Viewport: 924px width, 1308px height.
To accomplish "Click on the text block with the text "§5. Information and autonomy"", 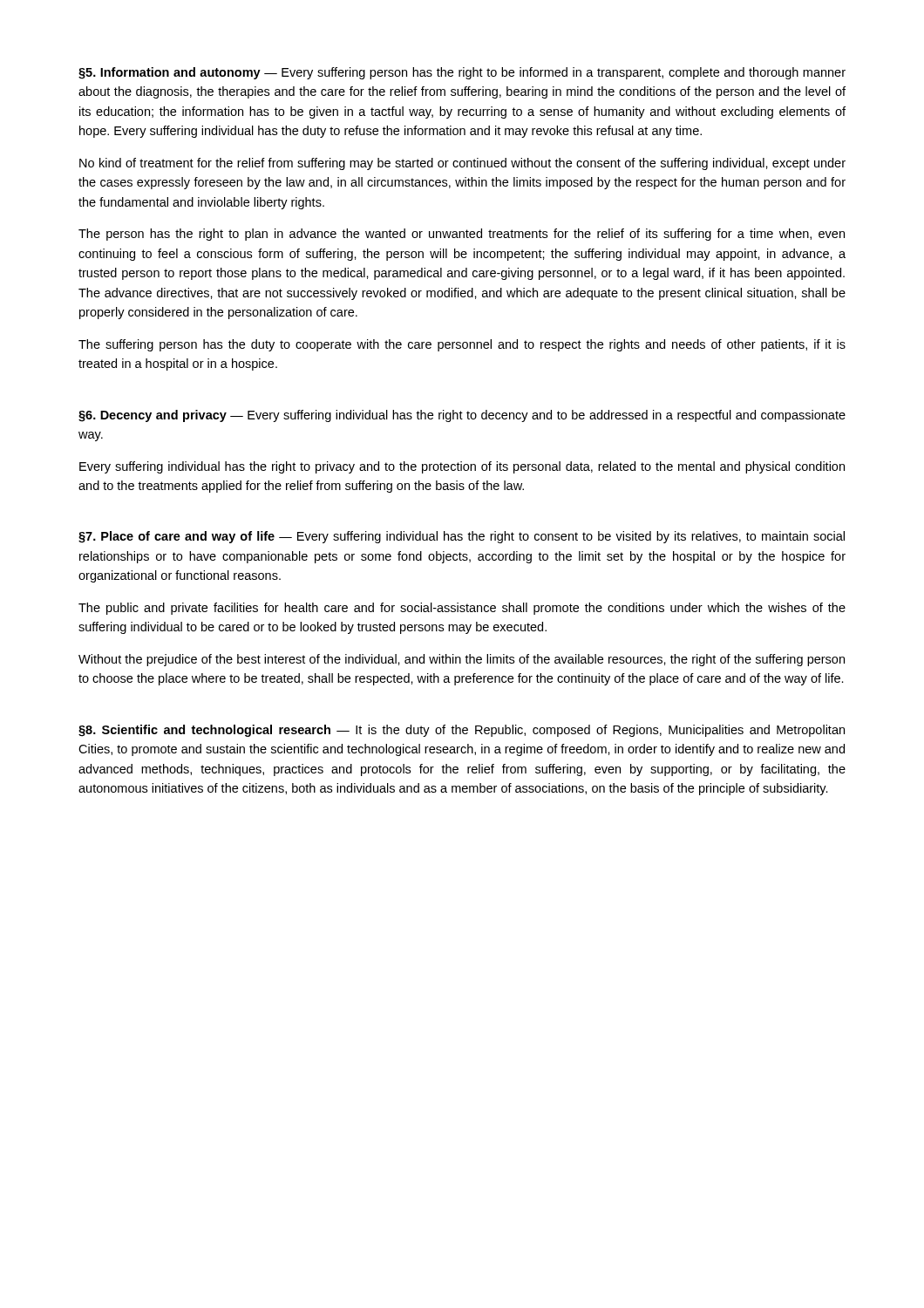I will pyautogui.click(x=462, y=102).
